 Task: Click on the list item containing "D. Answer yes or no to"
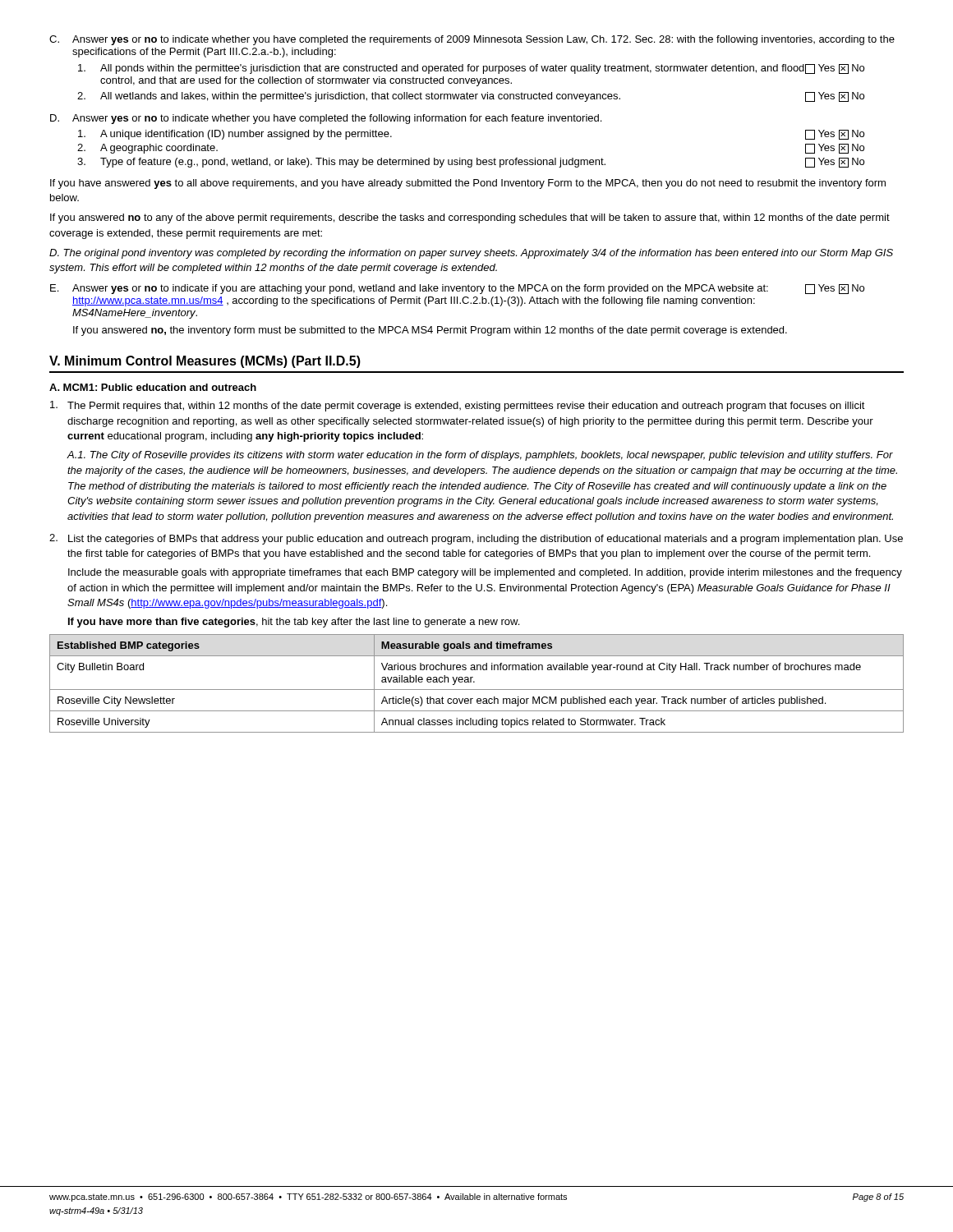(x=326, y=119)
